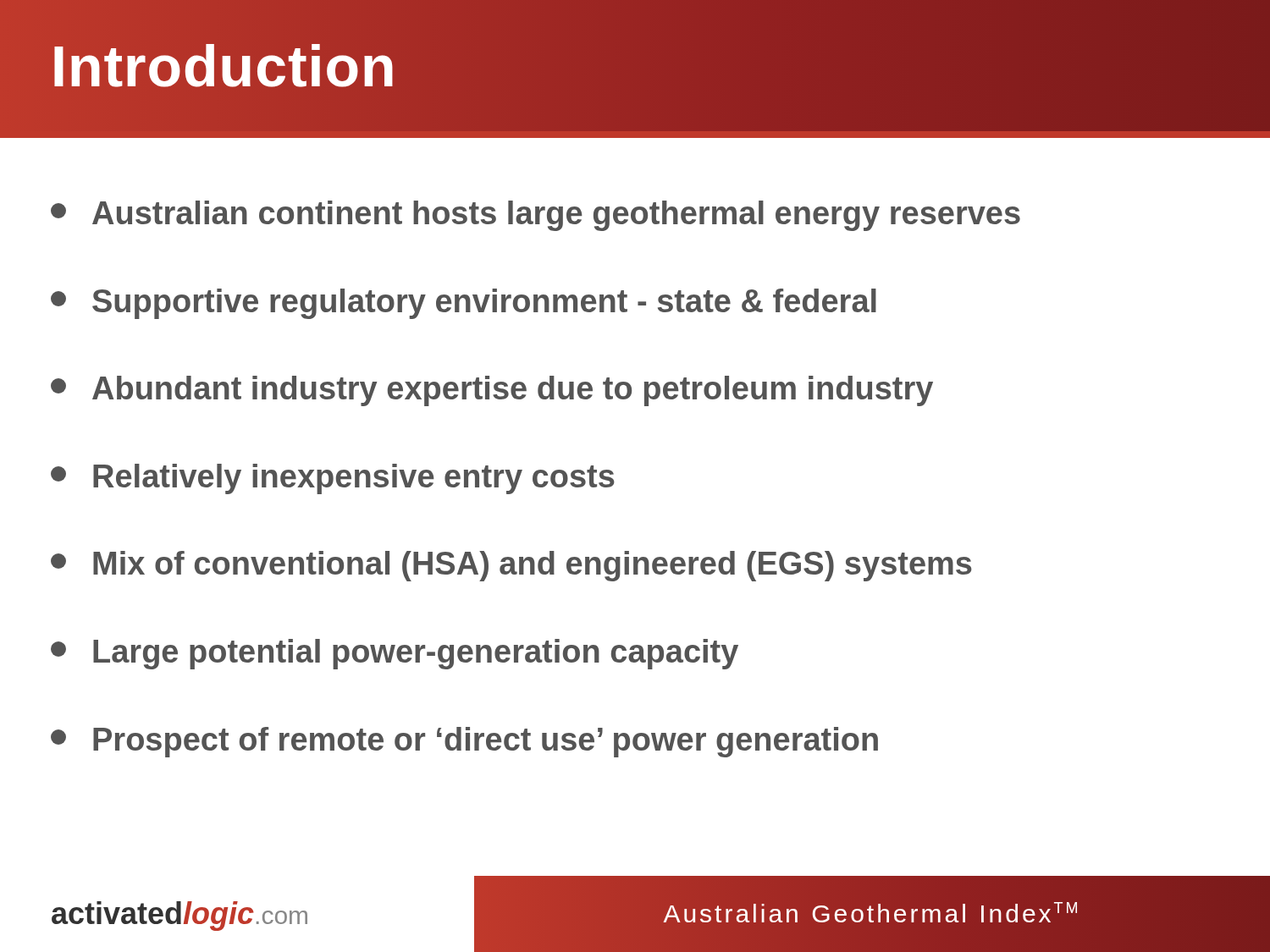Find the region starting "Mix of conventional (HSA) and engineered (EGS) systems"
Screen dimensions: 952x1270
coord(512,565)
